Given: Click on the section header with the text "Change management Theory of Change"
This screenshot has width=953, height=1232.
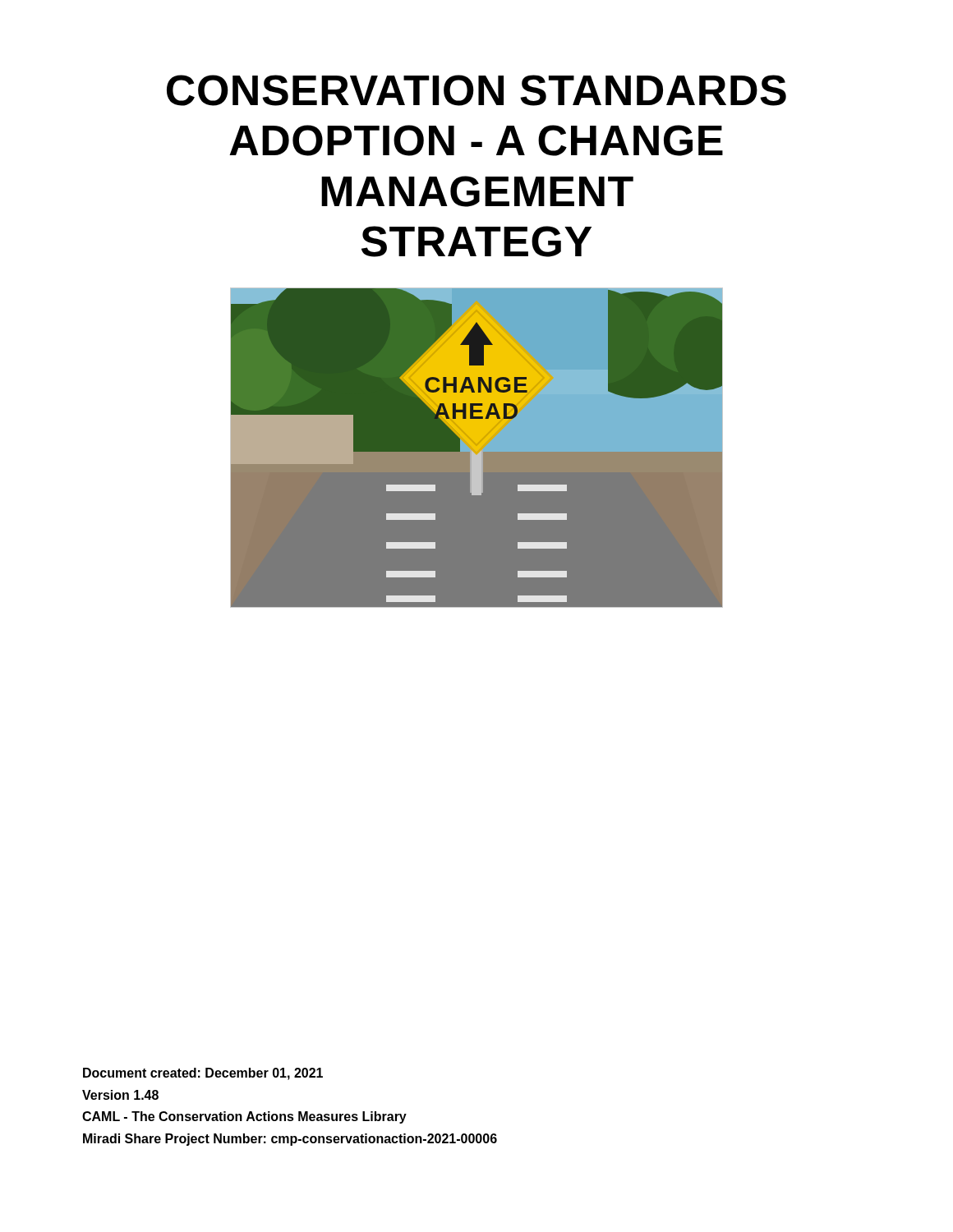Looking at the screenshot, I should click(476, 298).
